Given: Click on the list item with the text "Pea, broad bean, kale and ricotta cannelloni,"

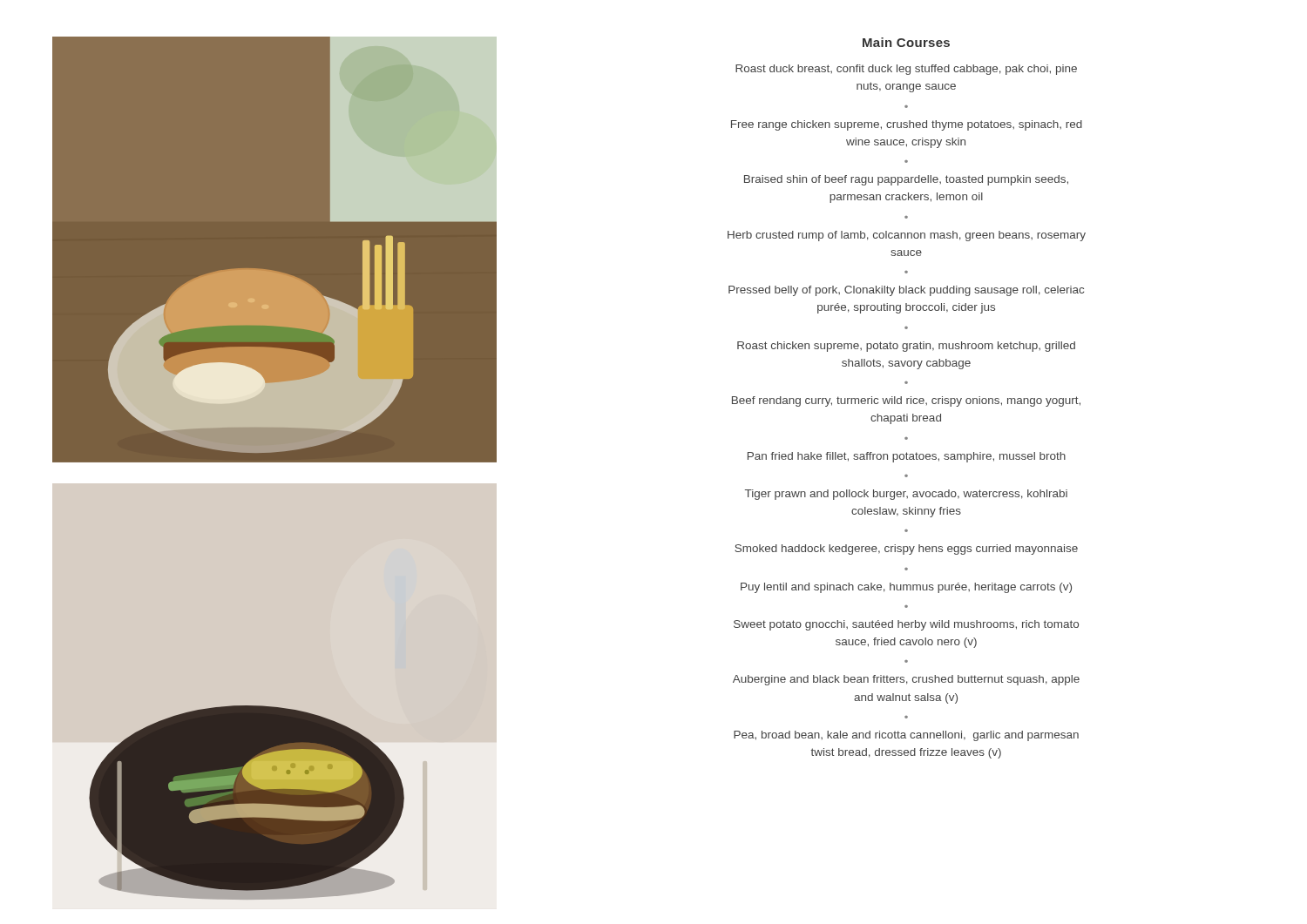Looking at the screenshot, I should (x=906, y=743).
